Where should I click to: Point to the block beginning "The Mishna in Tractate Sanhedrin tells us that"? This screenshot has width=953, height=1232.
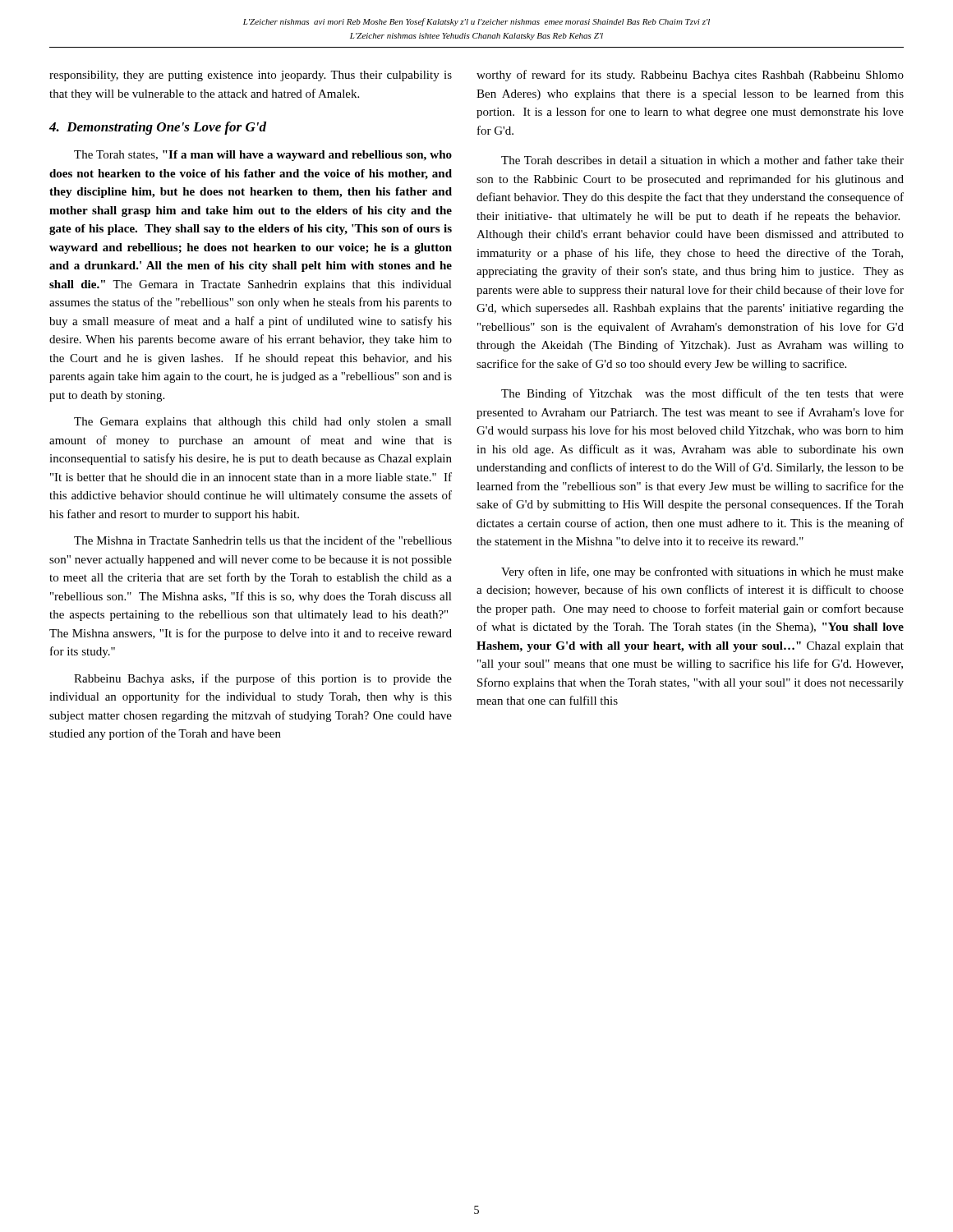(251, 596)
